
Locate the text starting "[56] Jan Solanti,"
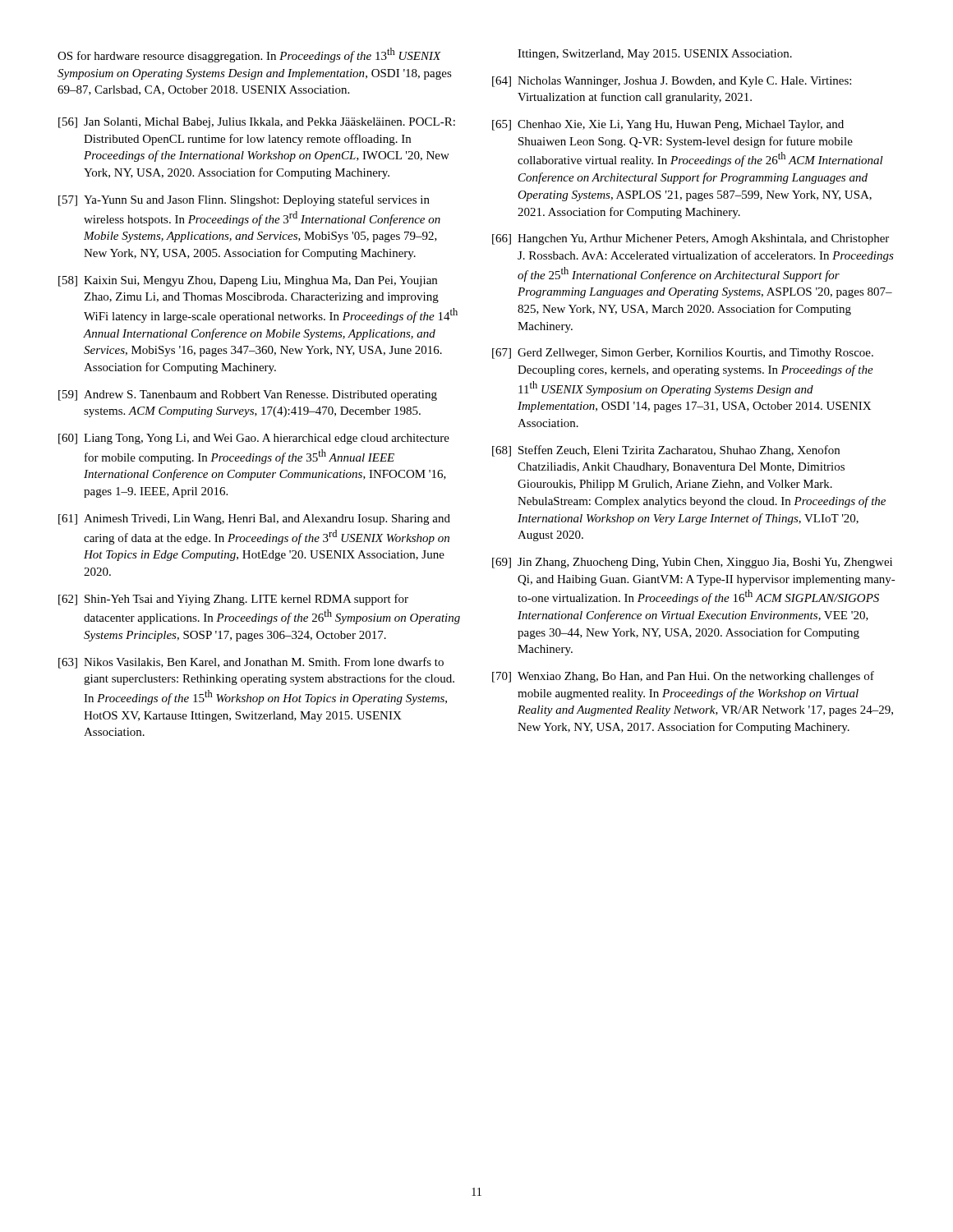pyautogui.click(x=260, y=147)
